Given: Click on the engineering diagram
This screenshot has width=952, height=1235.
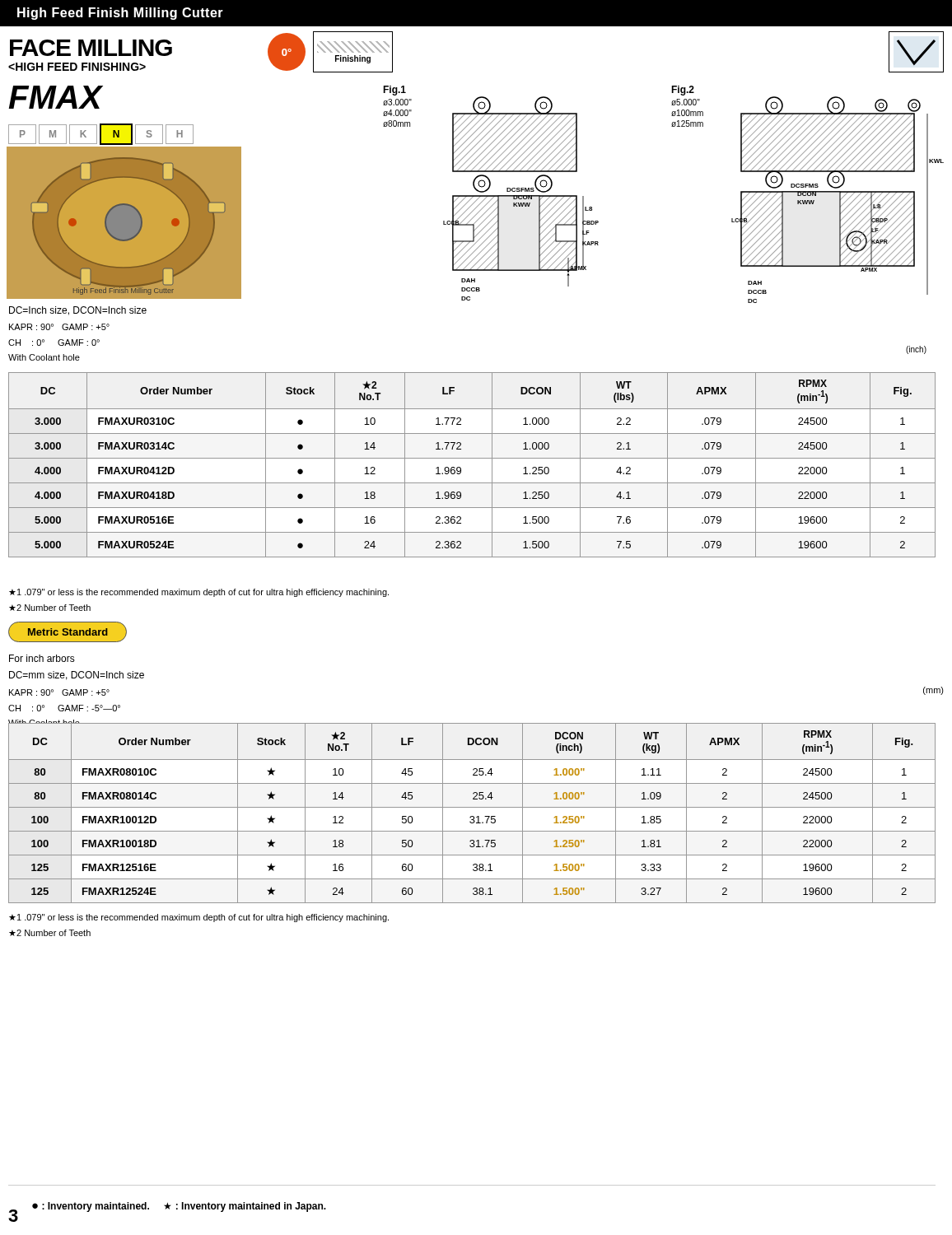Looking at the screenshot, I should coord(661,221).
